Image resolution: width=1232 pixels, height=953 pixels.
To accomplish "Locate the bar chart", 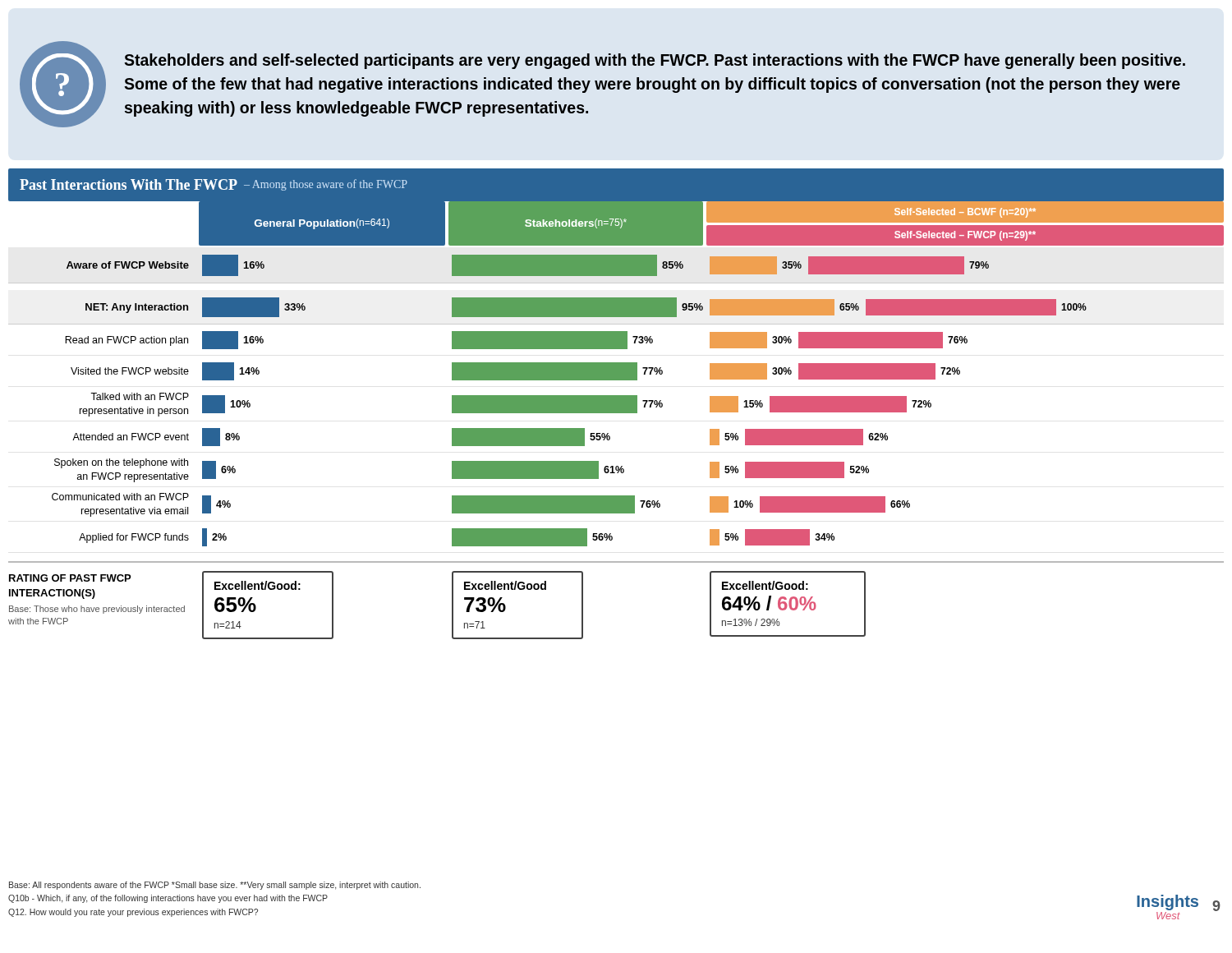I will tap(616, 511).
